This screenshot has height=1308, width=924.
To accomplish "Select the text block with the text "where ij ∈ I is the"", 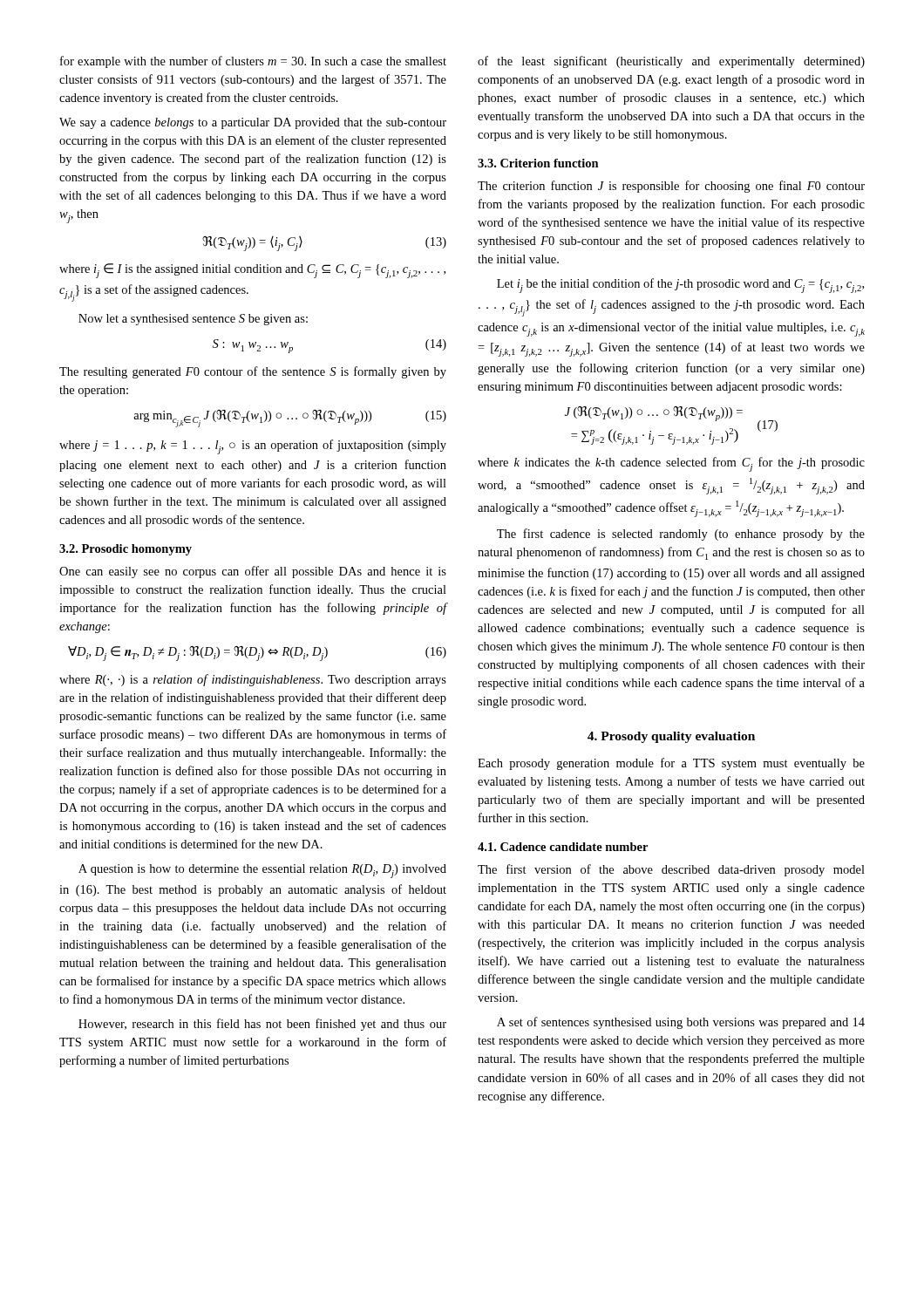I will tap(253, 294).
